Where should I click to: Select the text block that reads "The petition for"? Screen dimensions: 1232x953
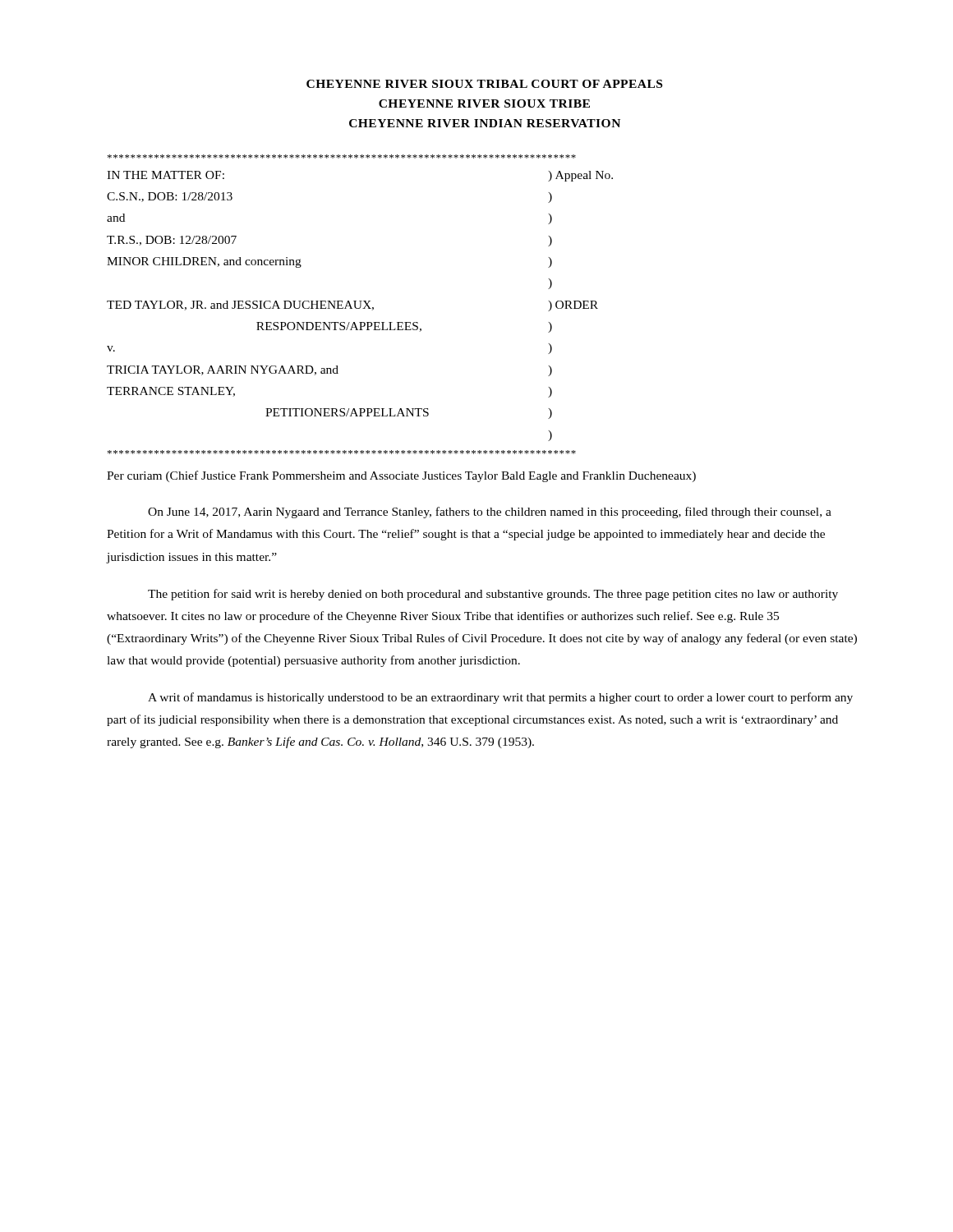[x=482, y=627]
